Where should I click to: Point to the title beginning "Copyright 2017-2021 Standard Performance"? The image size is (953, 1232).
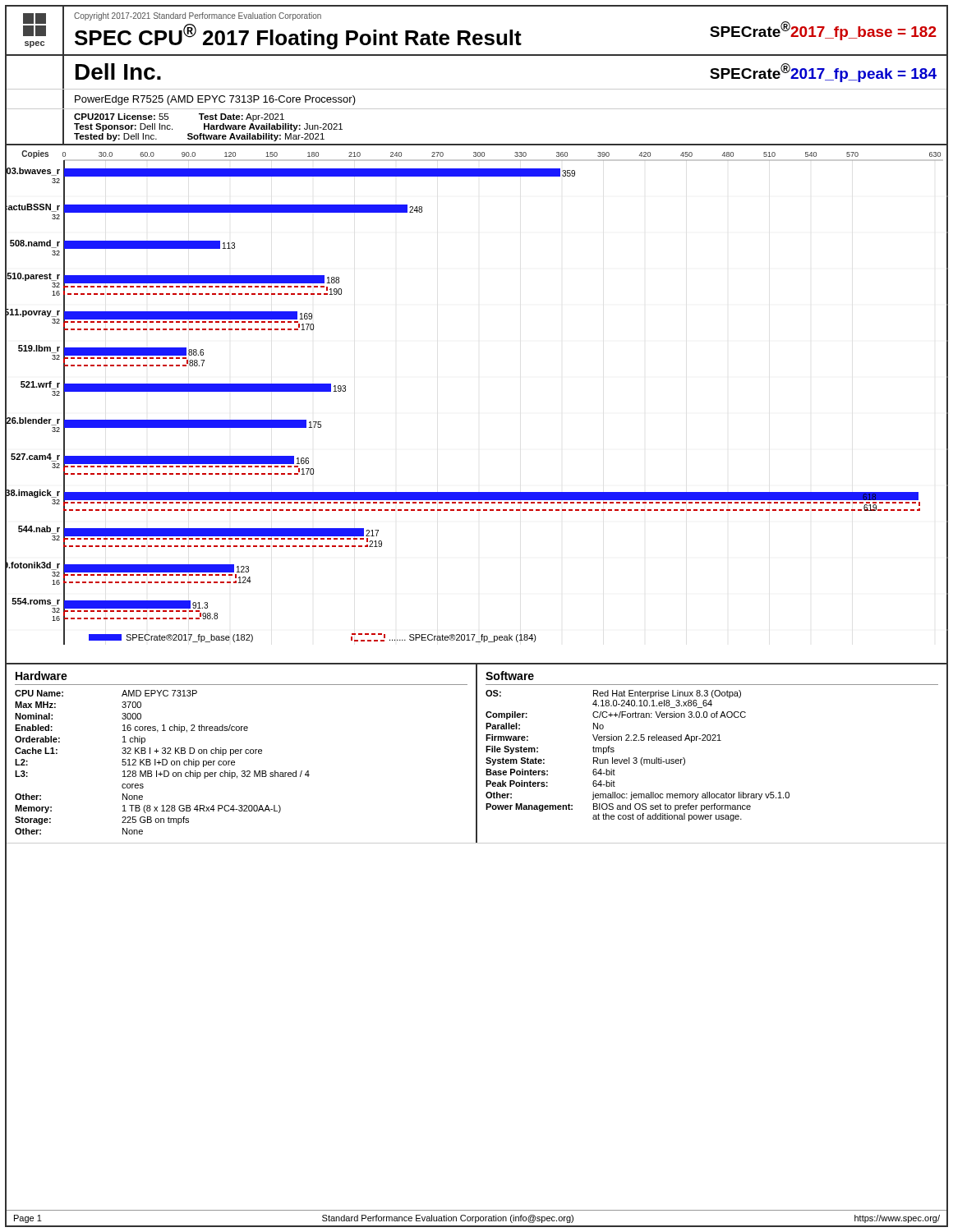pyautogui.click(x=382, y=31)
